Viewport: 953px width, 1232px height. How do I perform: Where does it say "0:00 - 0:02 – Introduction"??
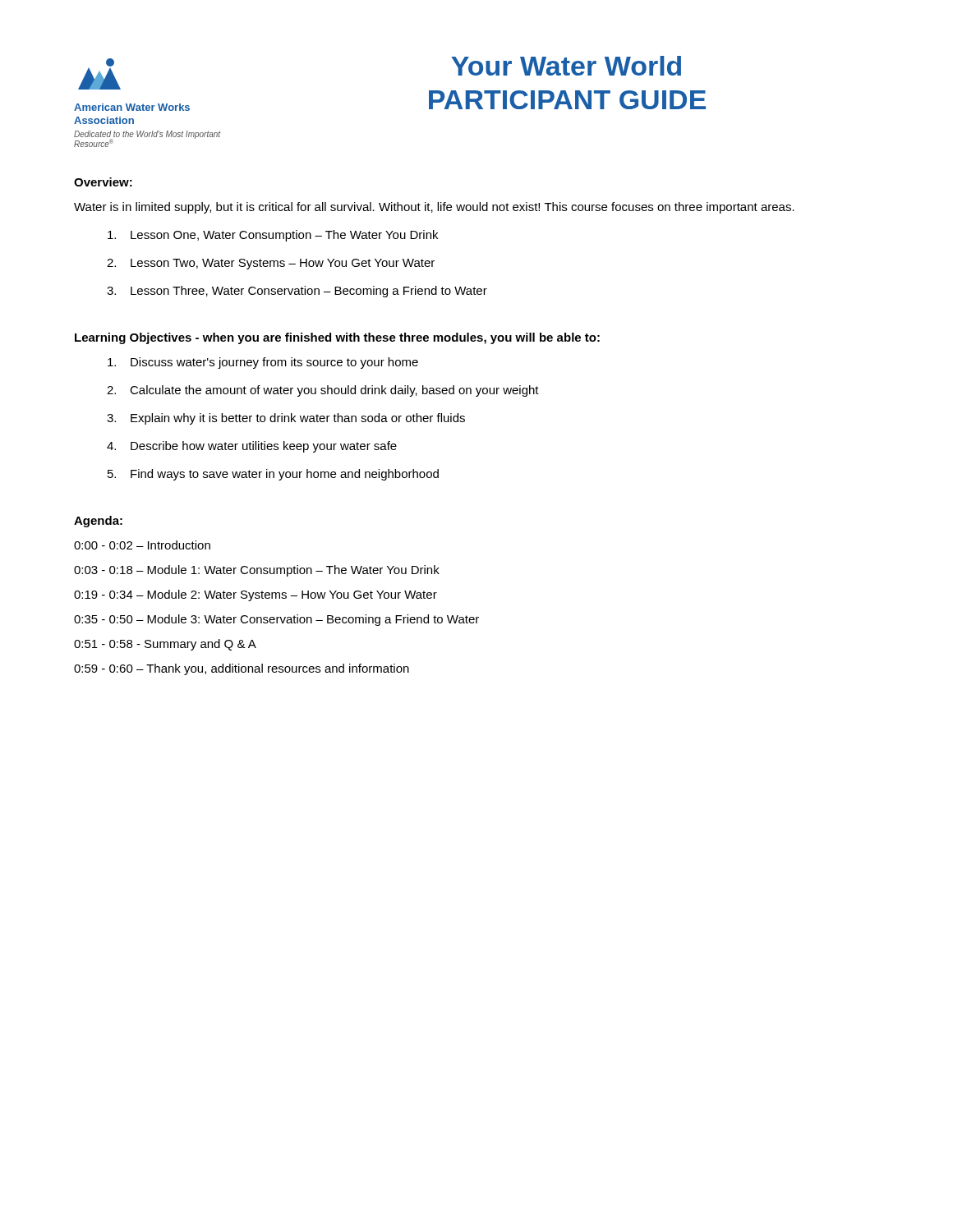click(142, 545)
